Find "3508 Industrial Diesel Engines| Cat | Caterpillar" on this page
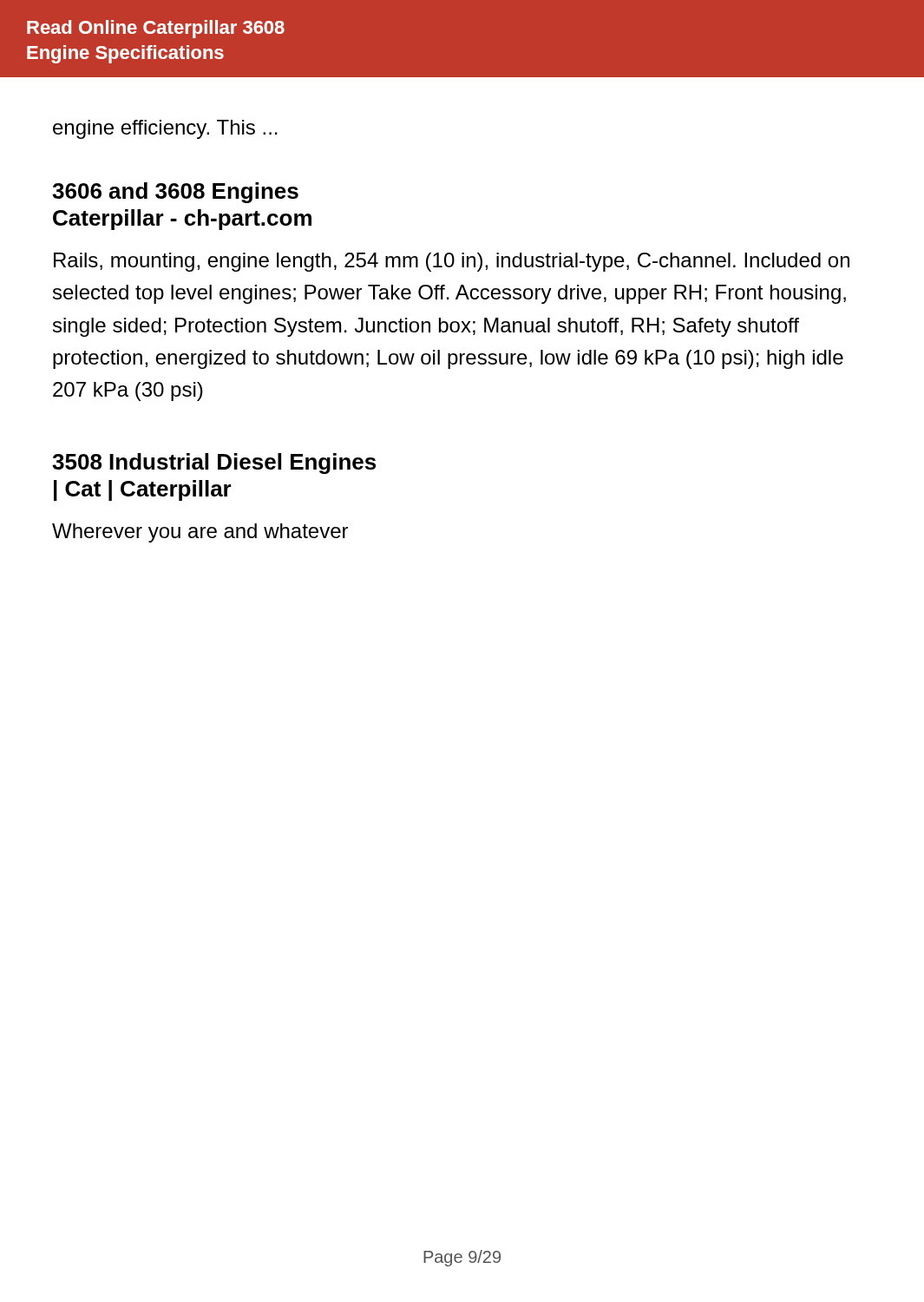 [x=214, y=475]
